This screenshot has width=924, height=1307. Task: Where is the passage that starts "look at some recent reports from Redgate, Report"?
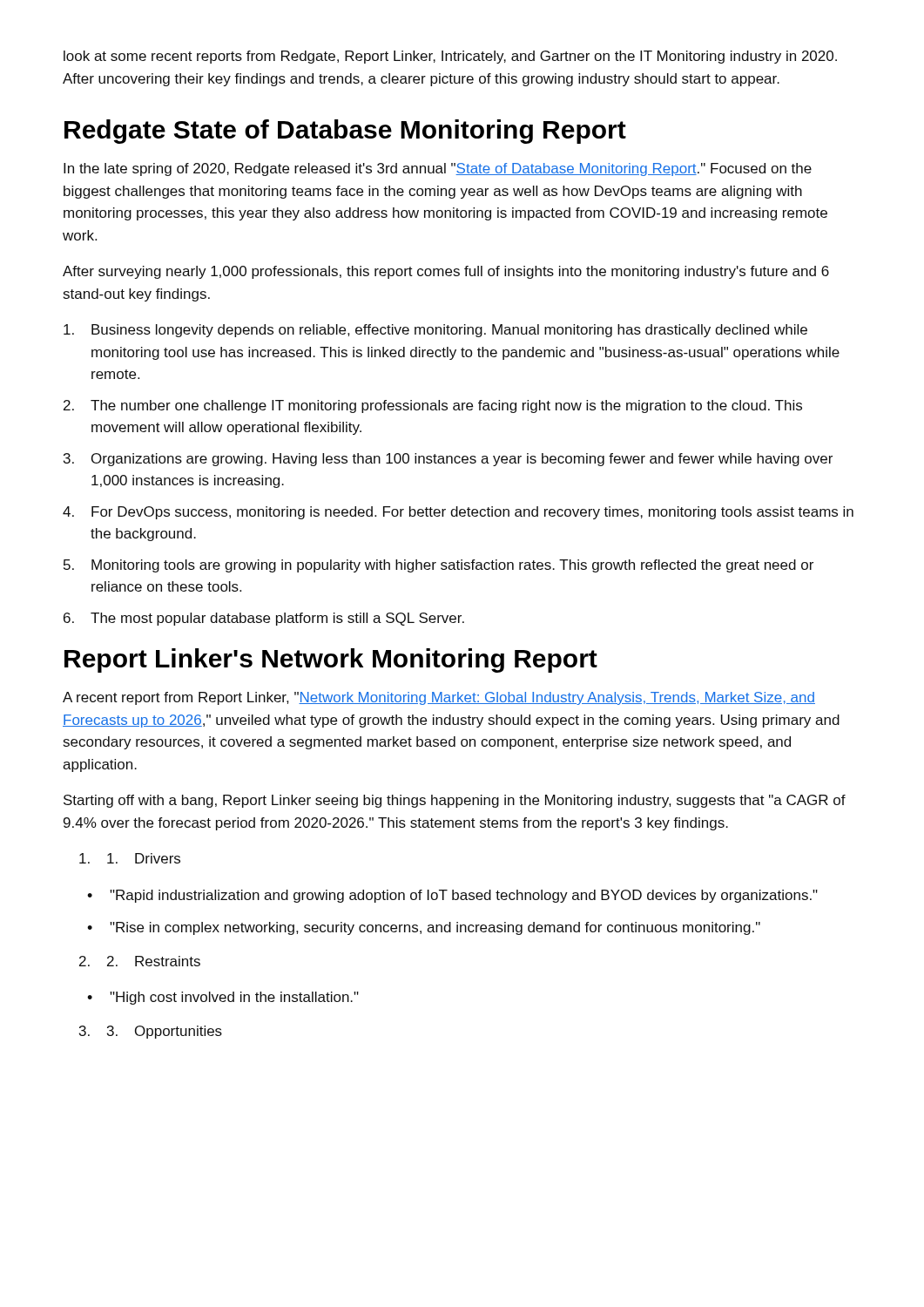point(450,67)
